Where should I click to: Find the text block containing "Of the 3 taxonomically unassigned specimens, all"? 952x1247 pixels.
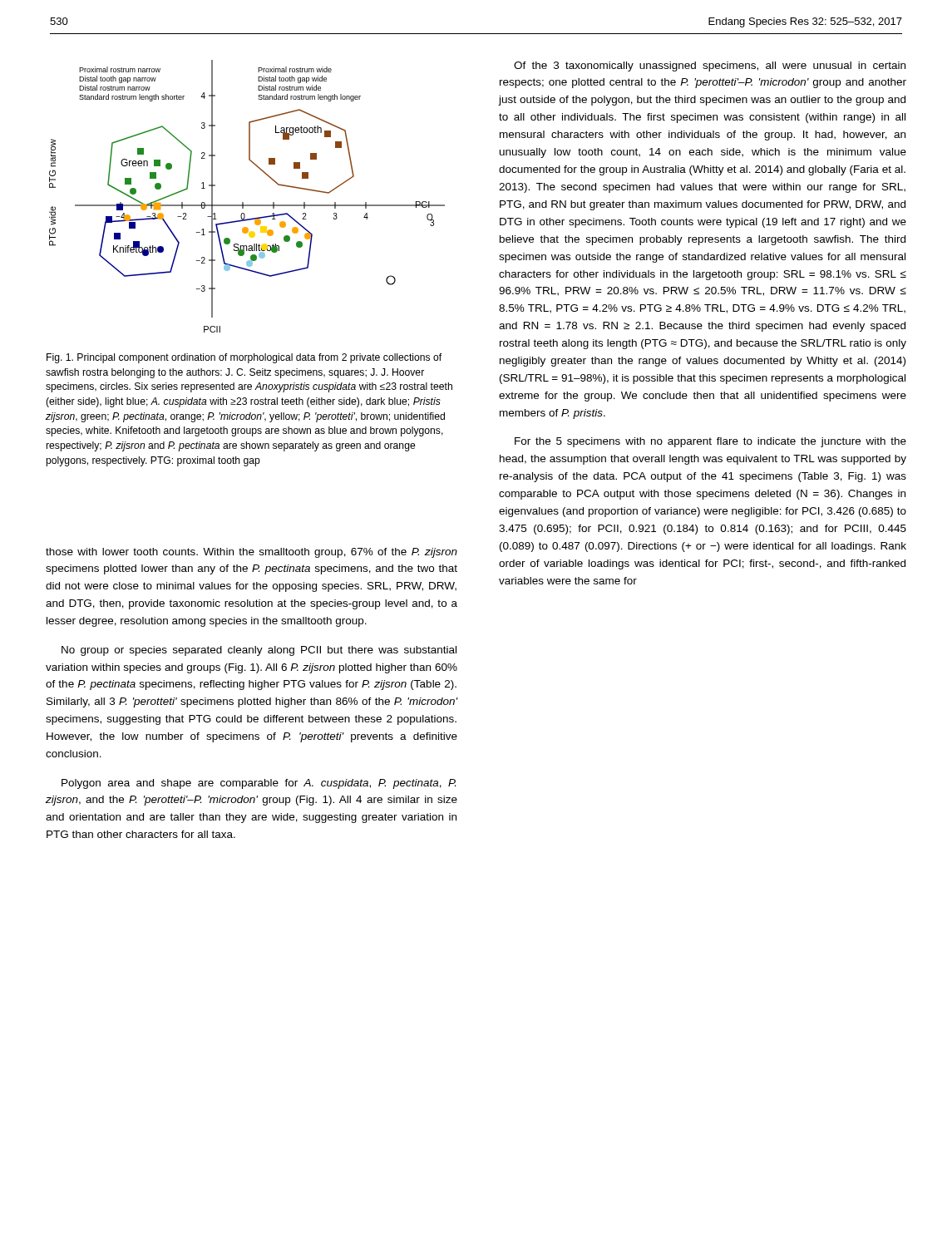[703, 323]
